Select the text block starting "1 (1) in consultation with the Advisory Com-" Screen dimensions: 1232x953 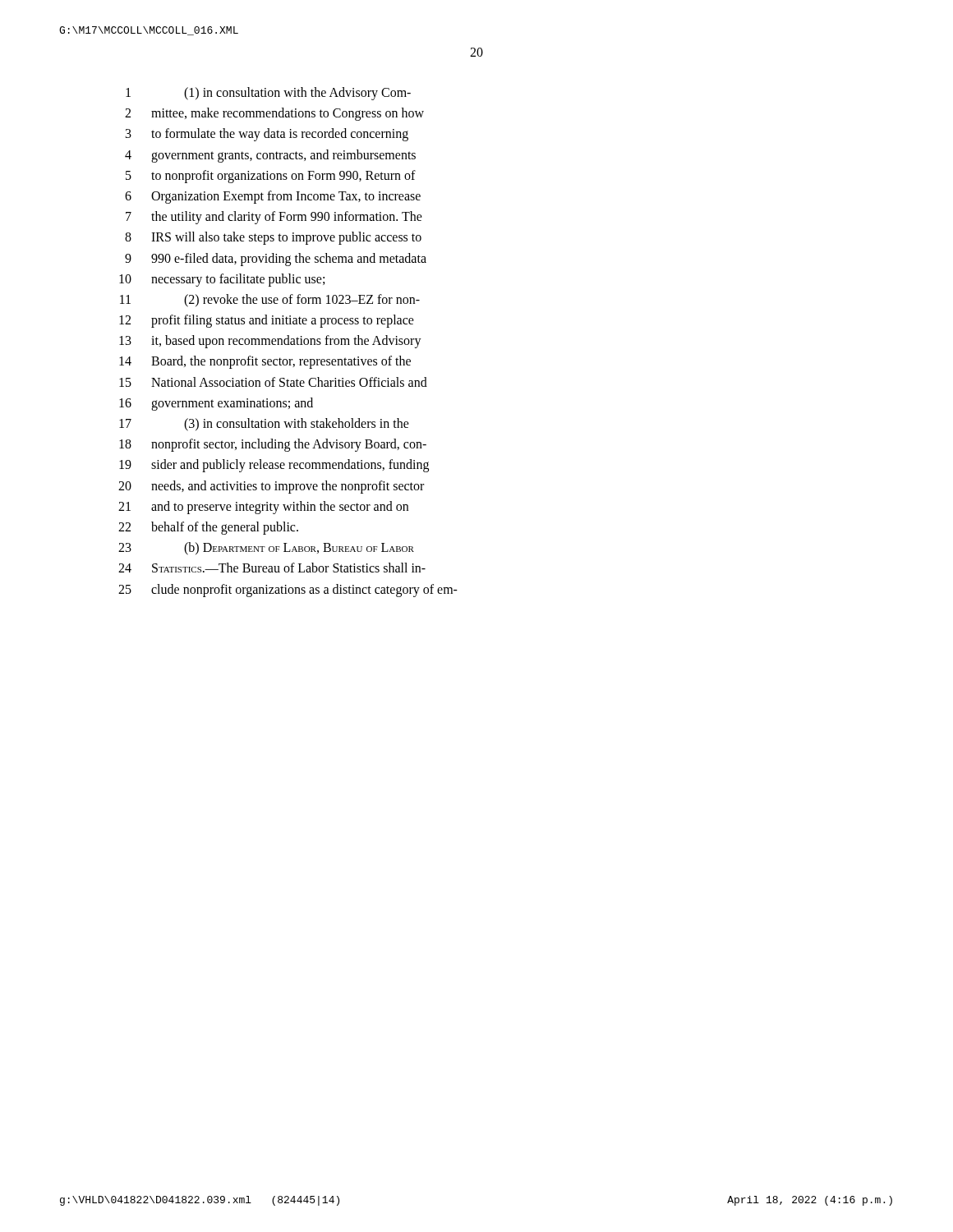[x=268, y=94]
